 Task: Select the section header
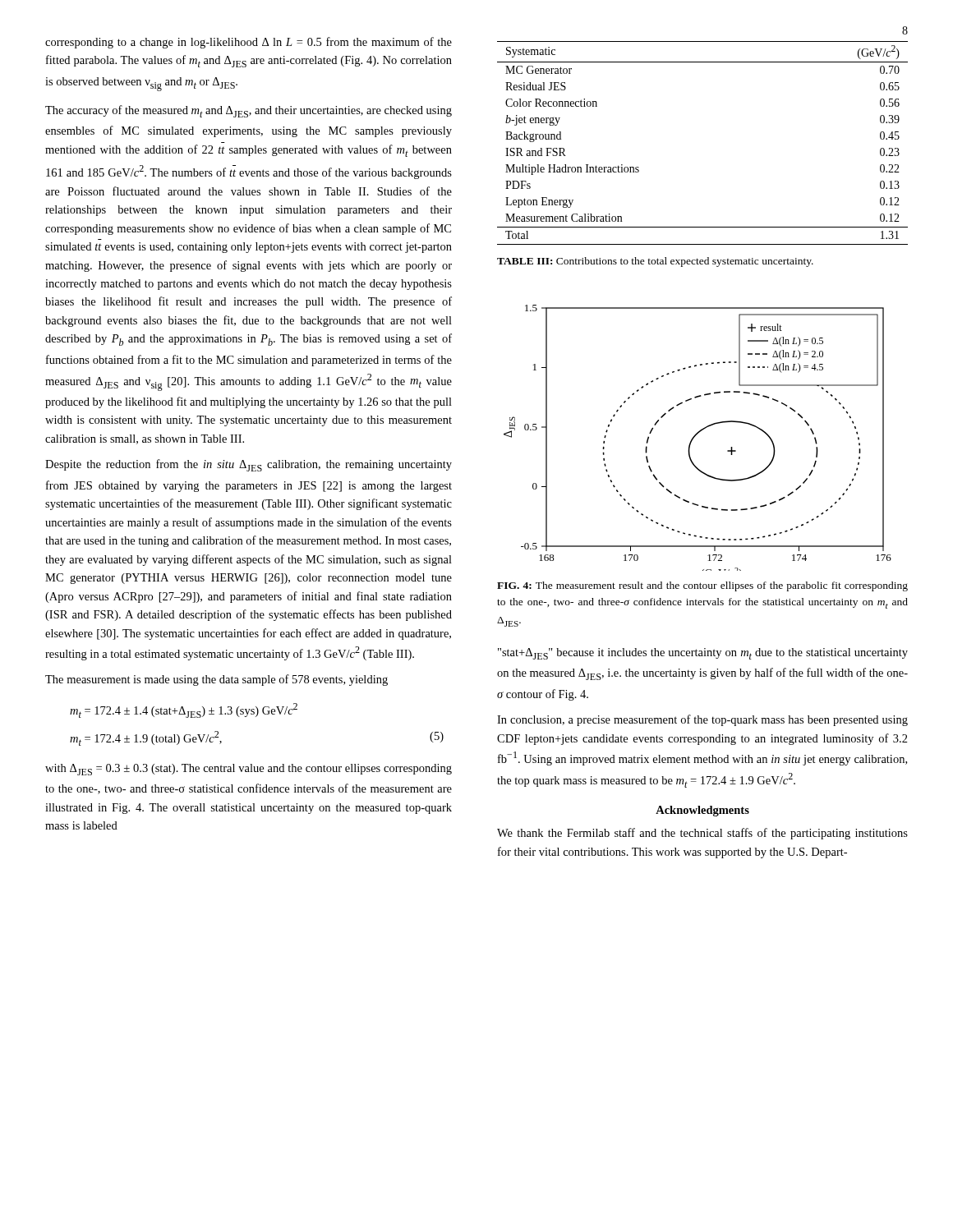[x=702, y=810]
